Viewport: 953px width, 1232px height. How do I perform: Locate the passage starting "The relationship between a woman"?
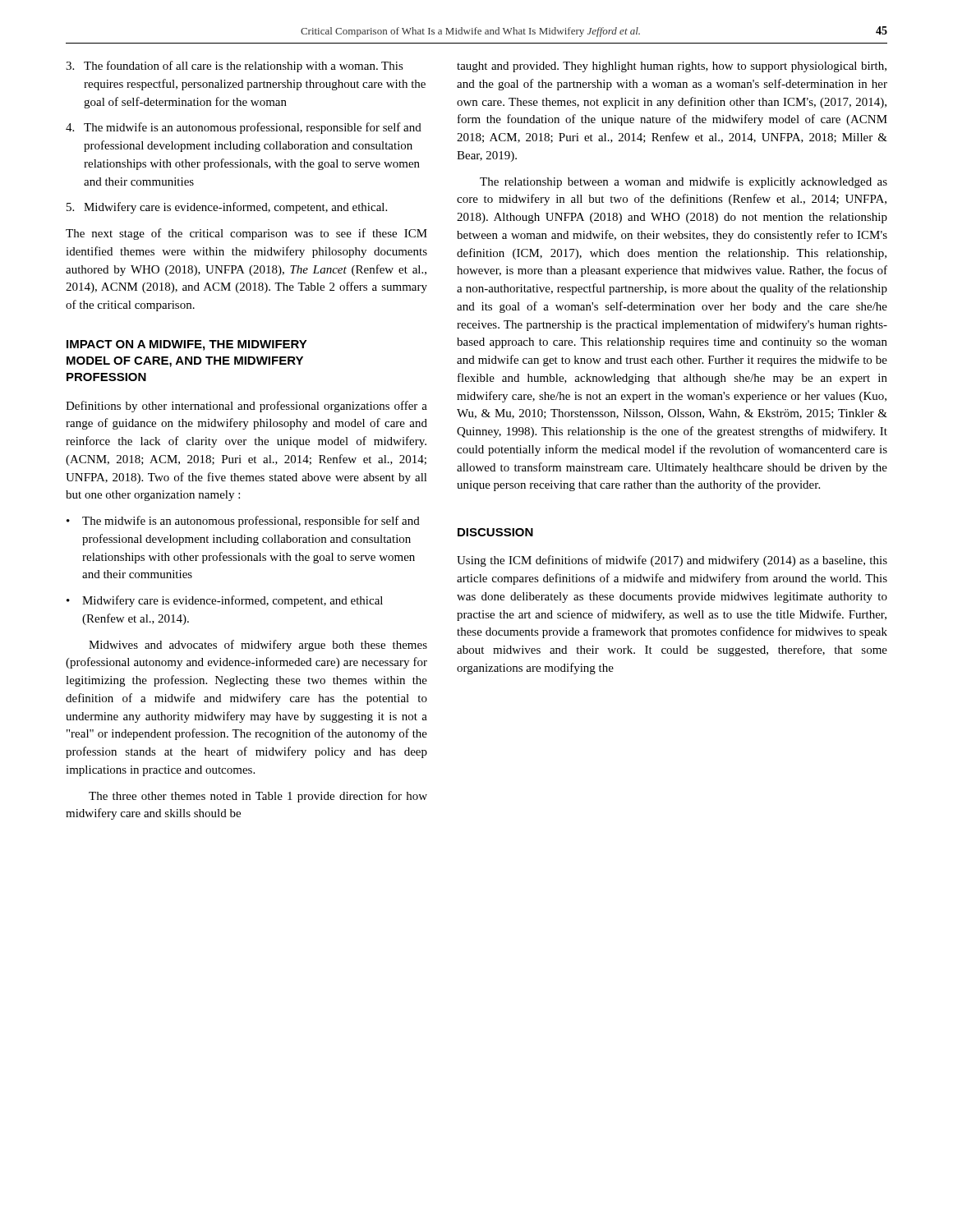[x=672, y=333]
